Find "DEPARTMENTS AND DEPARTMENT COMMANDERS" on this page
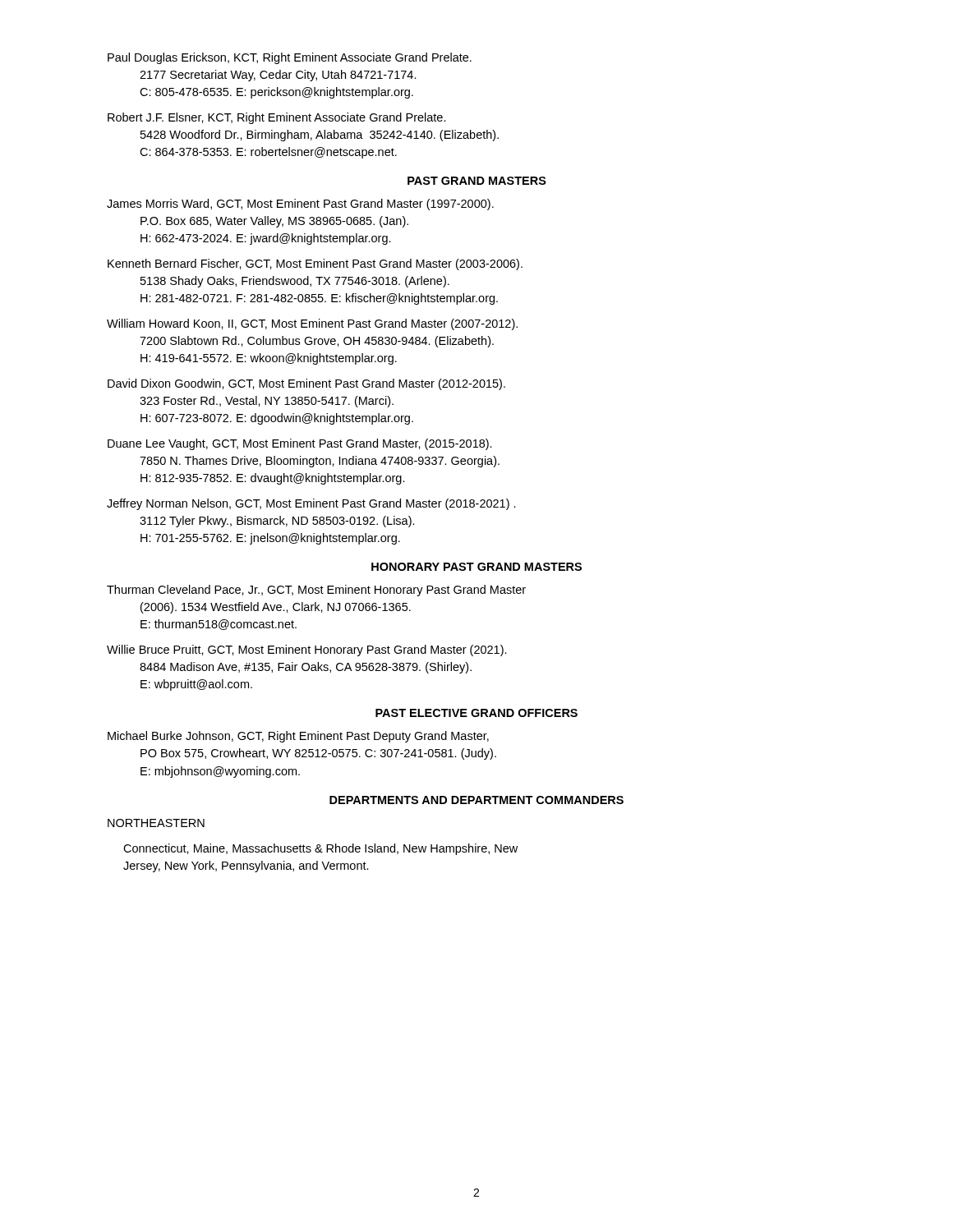Viewport: 953px width, 1232px height. click(476, 800)
